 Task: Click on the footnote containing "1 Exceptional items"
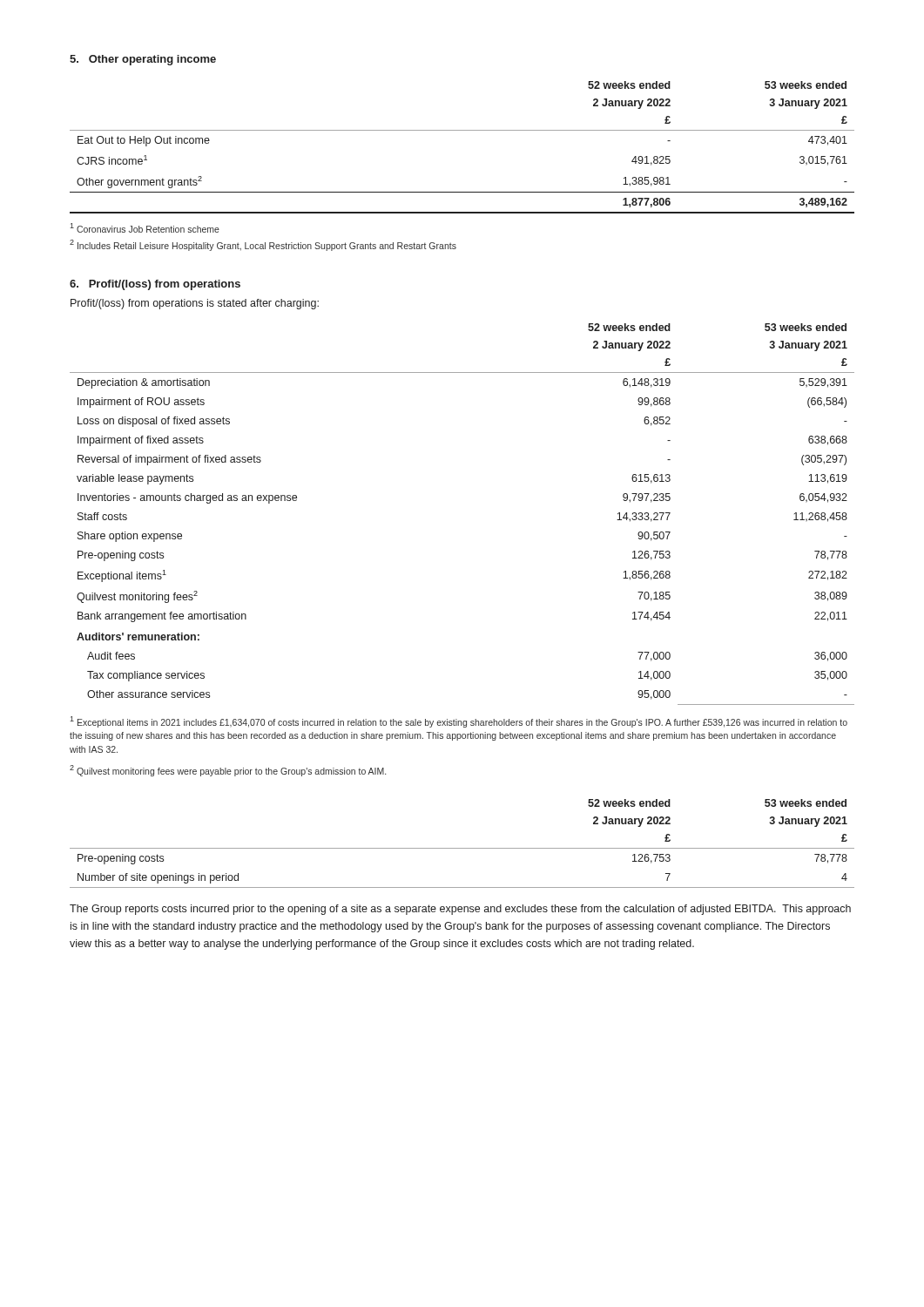tap(459, 735)
